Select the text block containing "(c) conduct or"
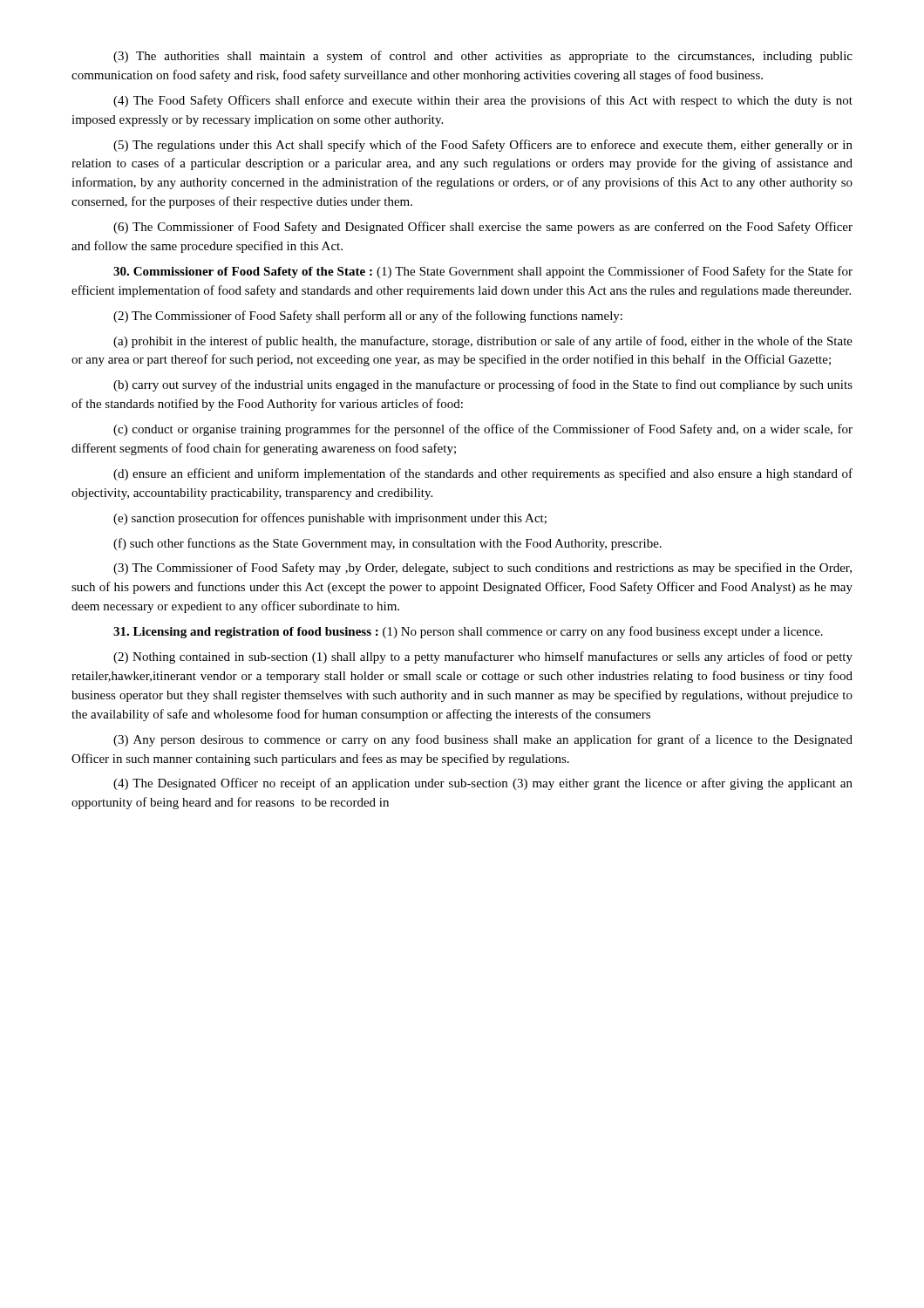The image size is (924, 1308). click(x=462, y=439)
